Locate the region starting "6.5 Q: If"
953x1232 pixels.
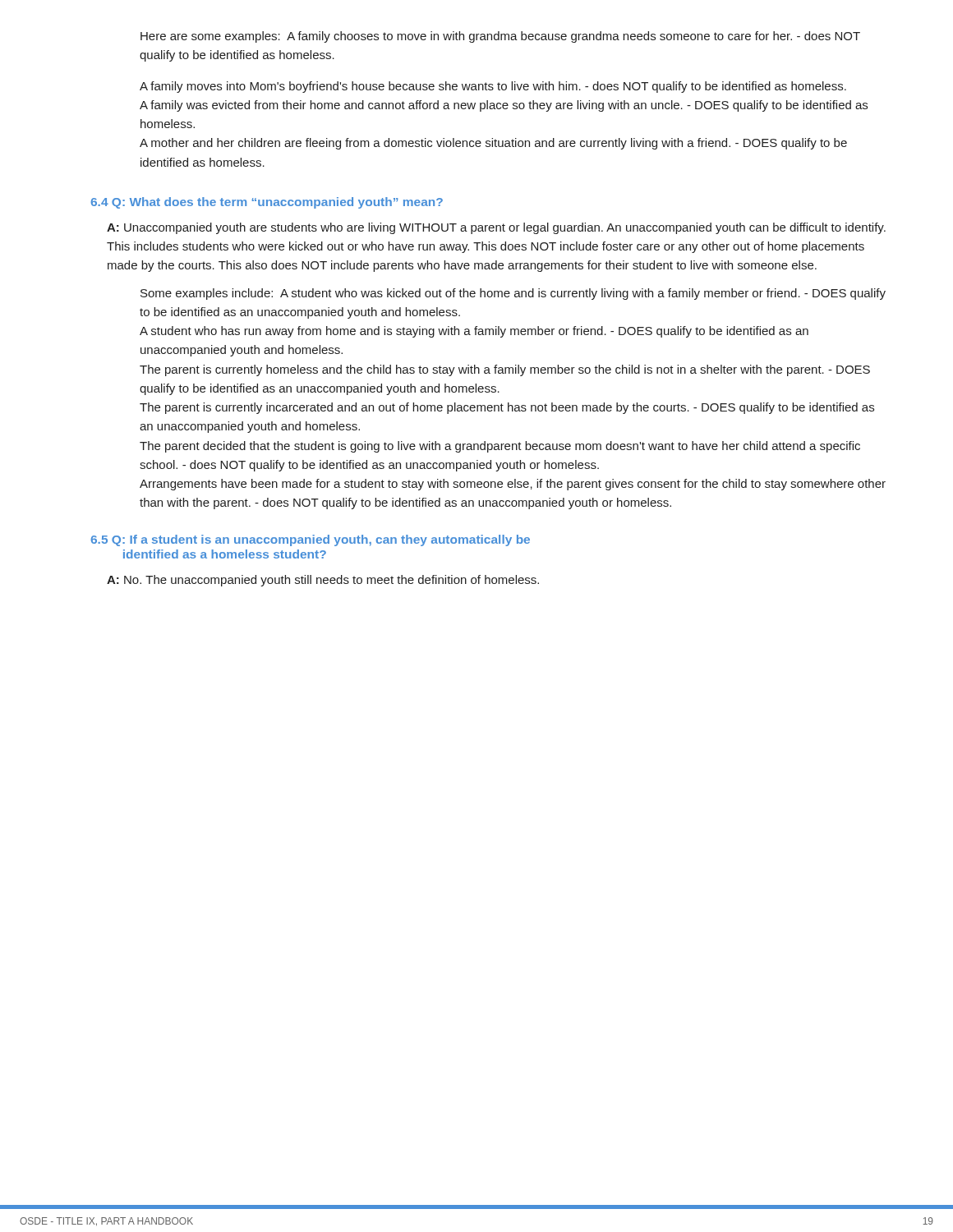[x=310, y=546]
